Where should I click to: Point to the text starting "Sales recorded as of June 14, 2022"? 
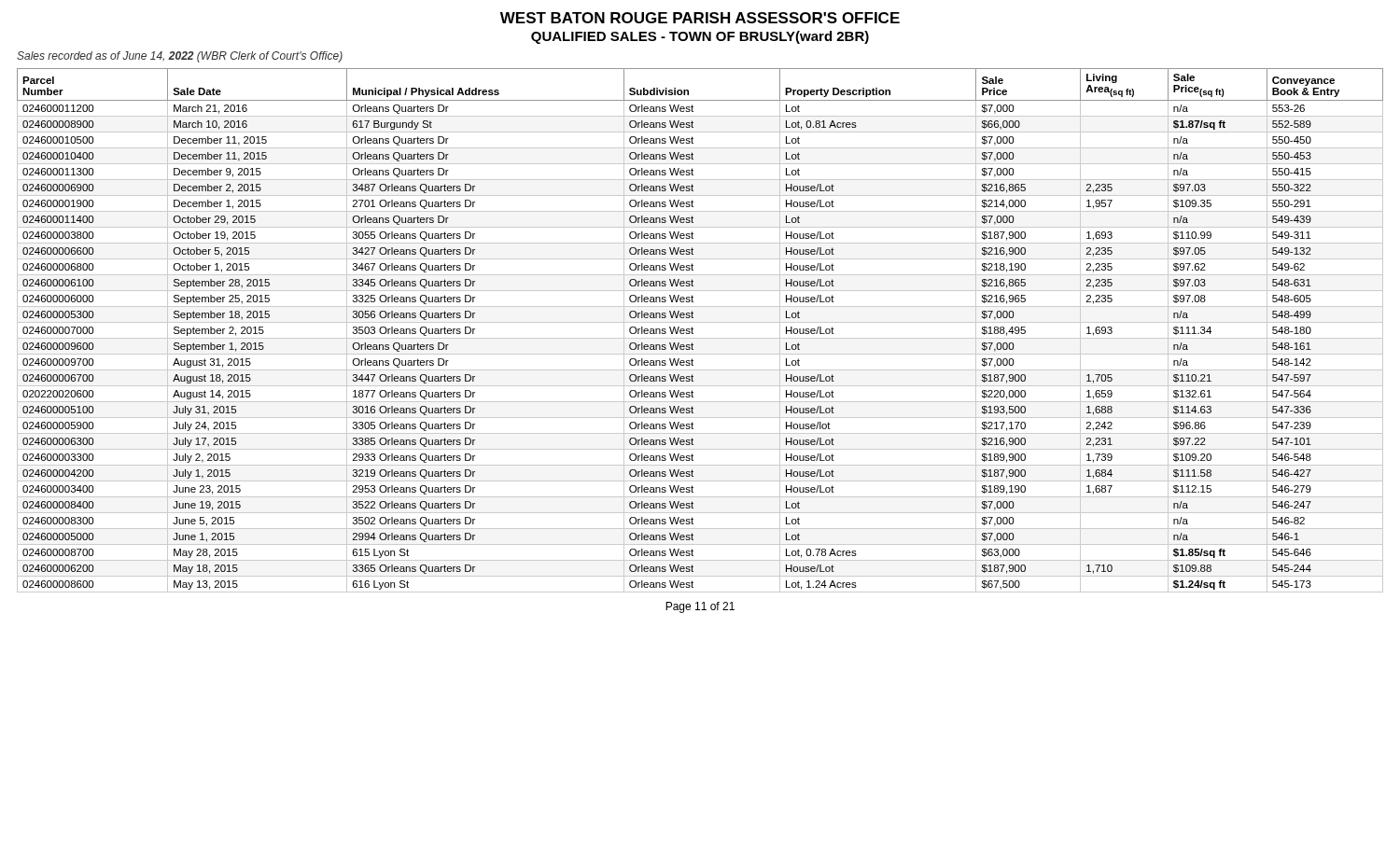(180, 56)
